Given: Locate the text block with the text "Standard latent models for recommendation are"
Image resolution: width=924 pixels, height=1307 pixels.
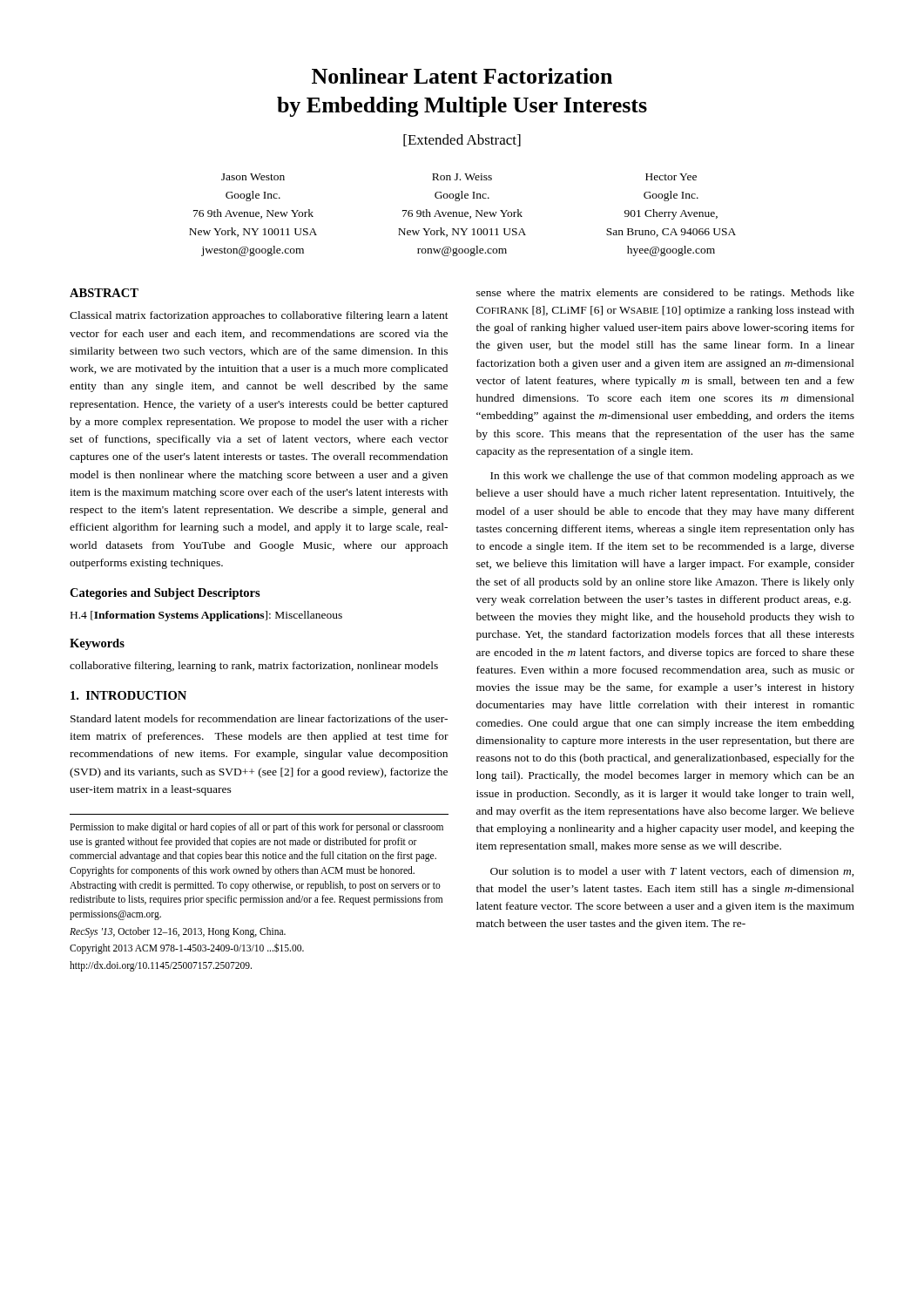Looking at the screenshot, I should click(x=259, y=754).
